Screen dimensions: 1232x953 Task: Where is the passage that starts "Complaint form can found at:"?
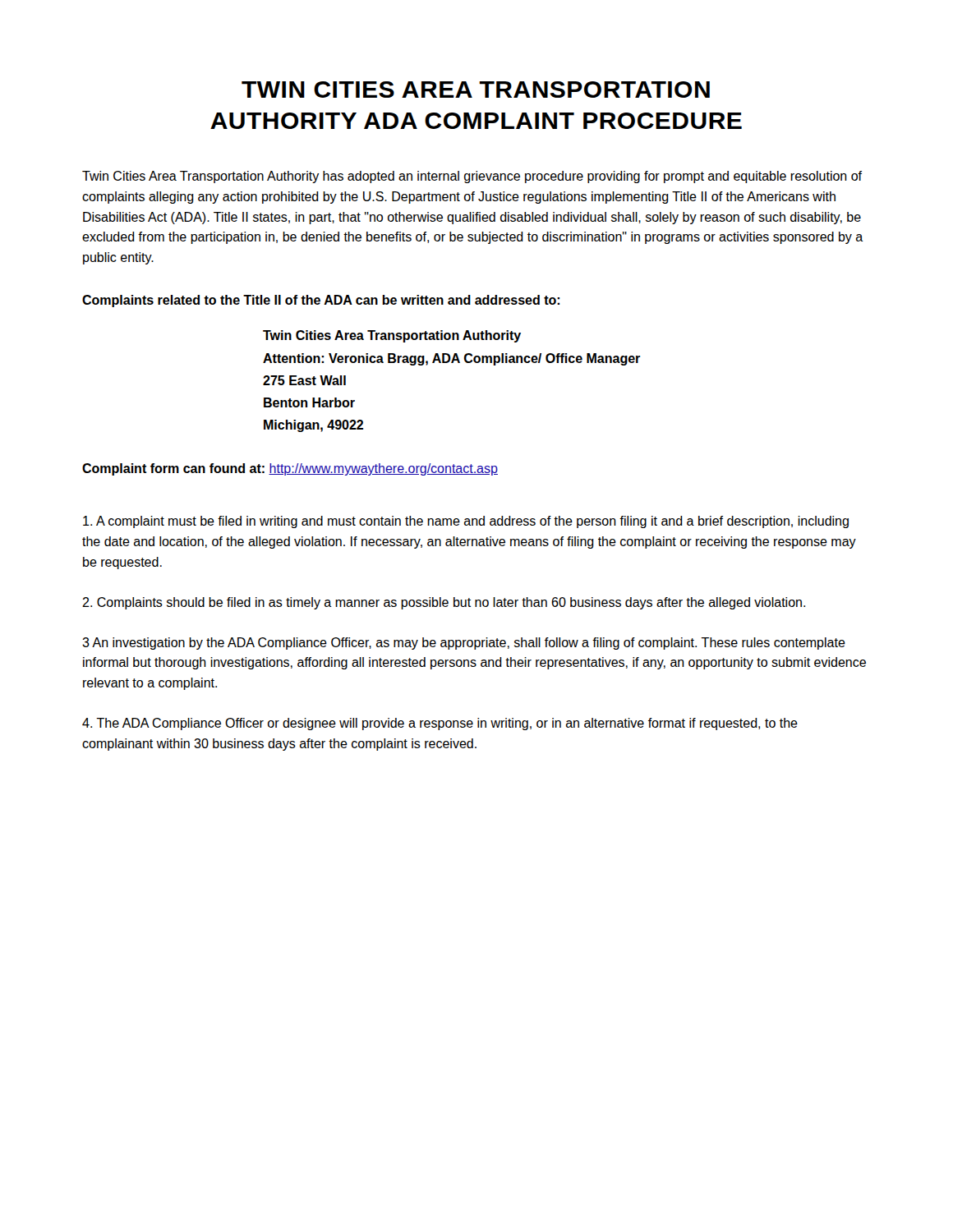(290, 469)
